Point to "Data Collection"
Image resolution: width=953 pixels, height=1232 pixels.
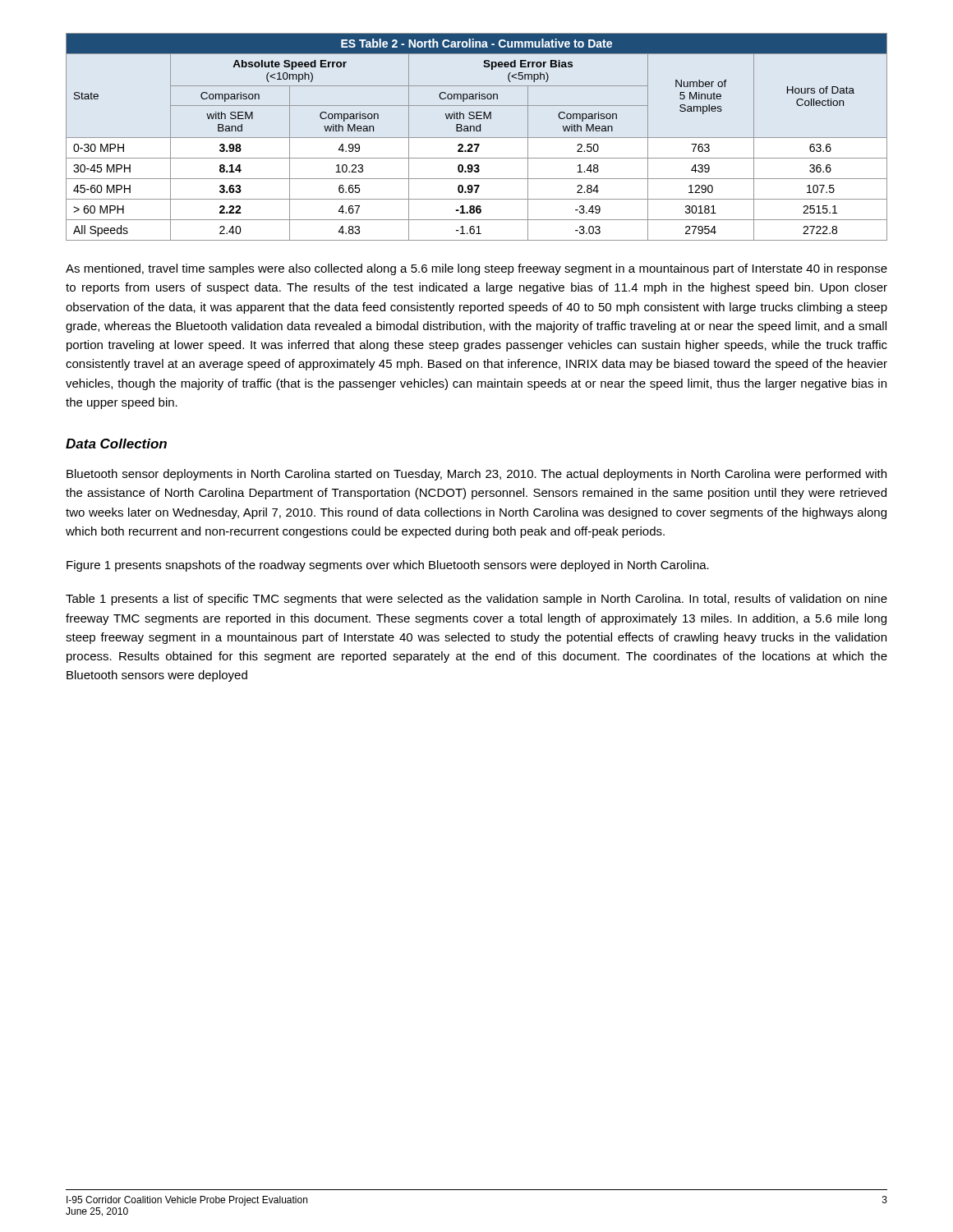point(117,444)
